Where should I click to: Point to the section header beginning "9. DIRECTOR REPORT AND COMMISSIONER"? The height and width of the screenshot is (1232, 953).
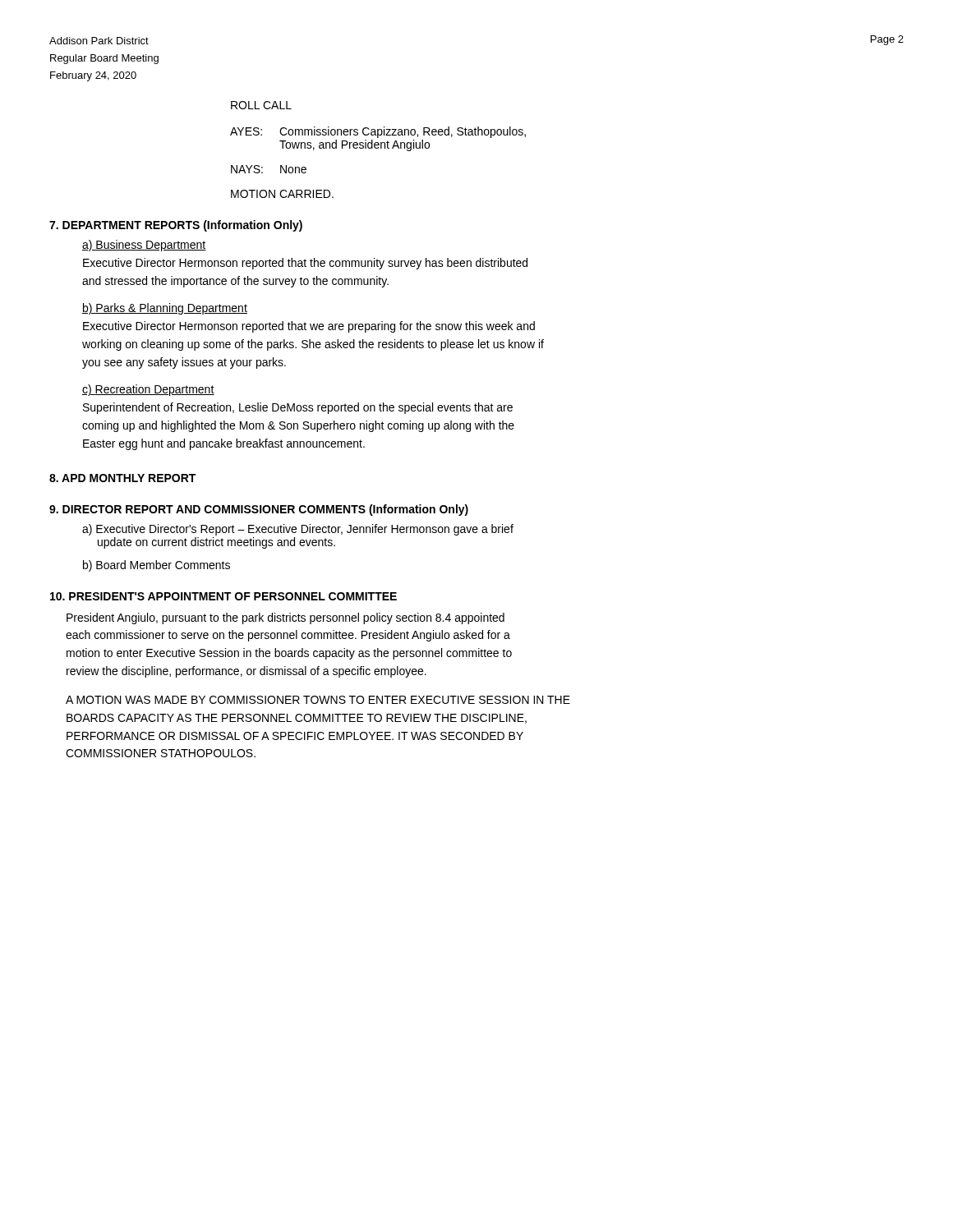[259, 509]
